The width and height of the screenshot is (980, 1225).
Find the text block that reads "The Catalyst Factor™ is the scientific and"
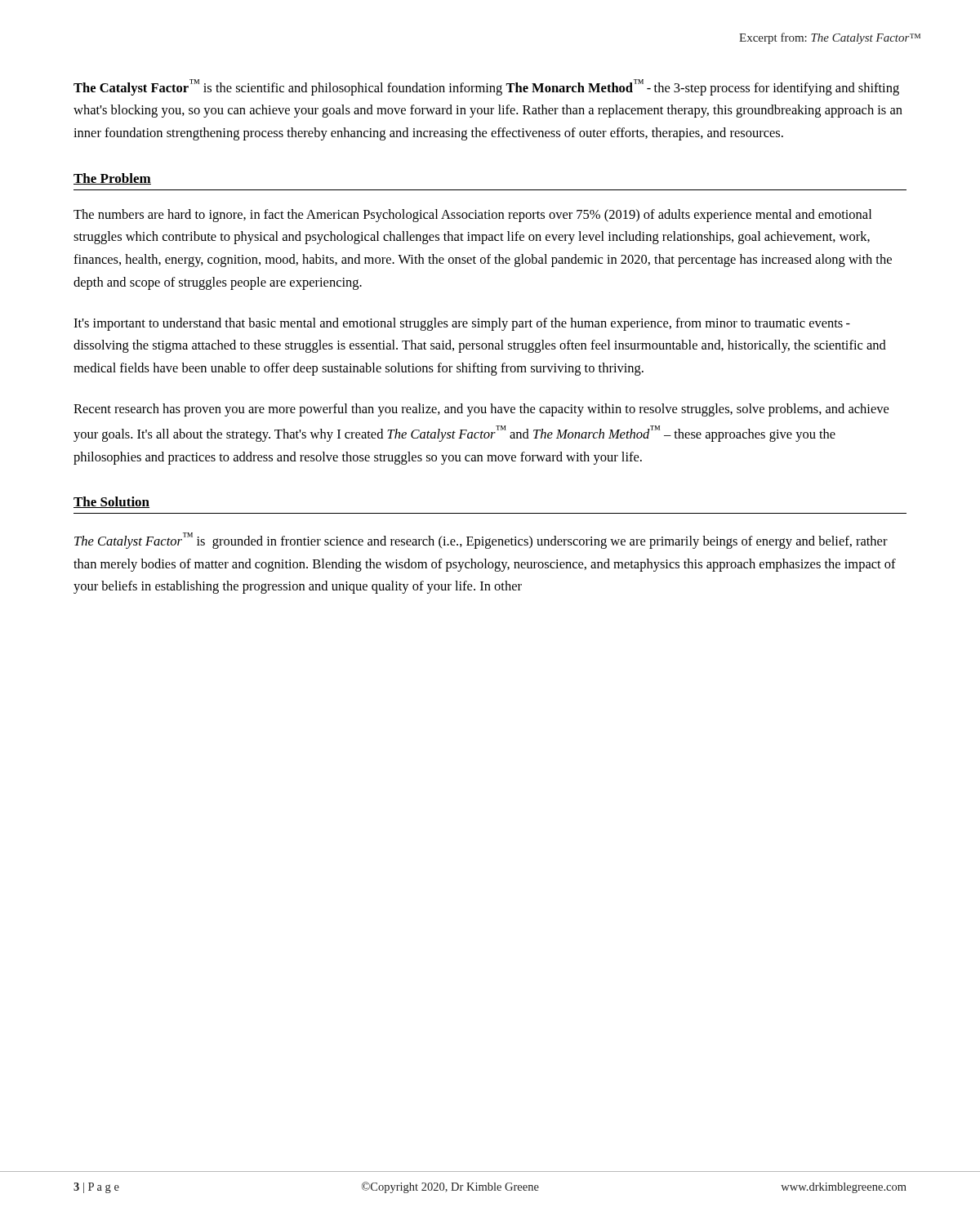point(488,109)
